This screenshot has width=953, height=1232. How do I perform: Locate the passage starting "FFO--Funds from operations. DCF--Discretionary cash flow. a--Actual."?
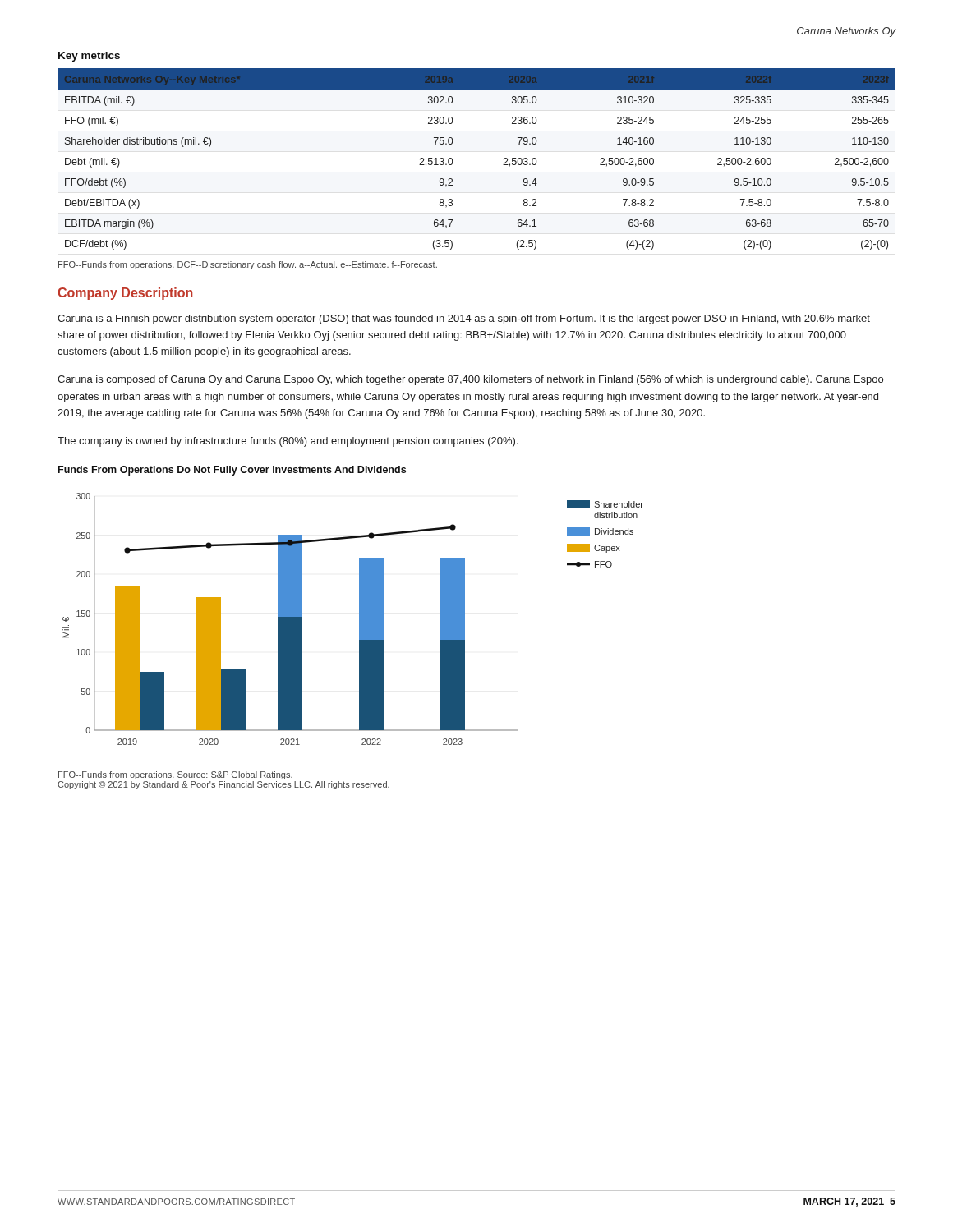pyautogui.click(x=248, y=265)
